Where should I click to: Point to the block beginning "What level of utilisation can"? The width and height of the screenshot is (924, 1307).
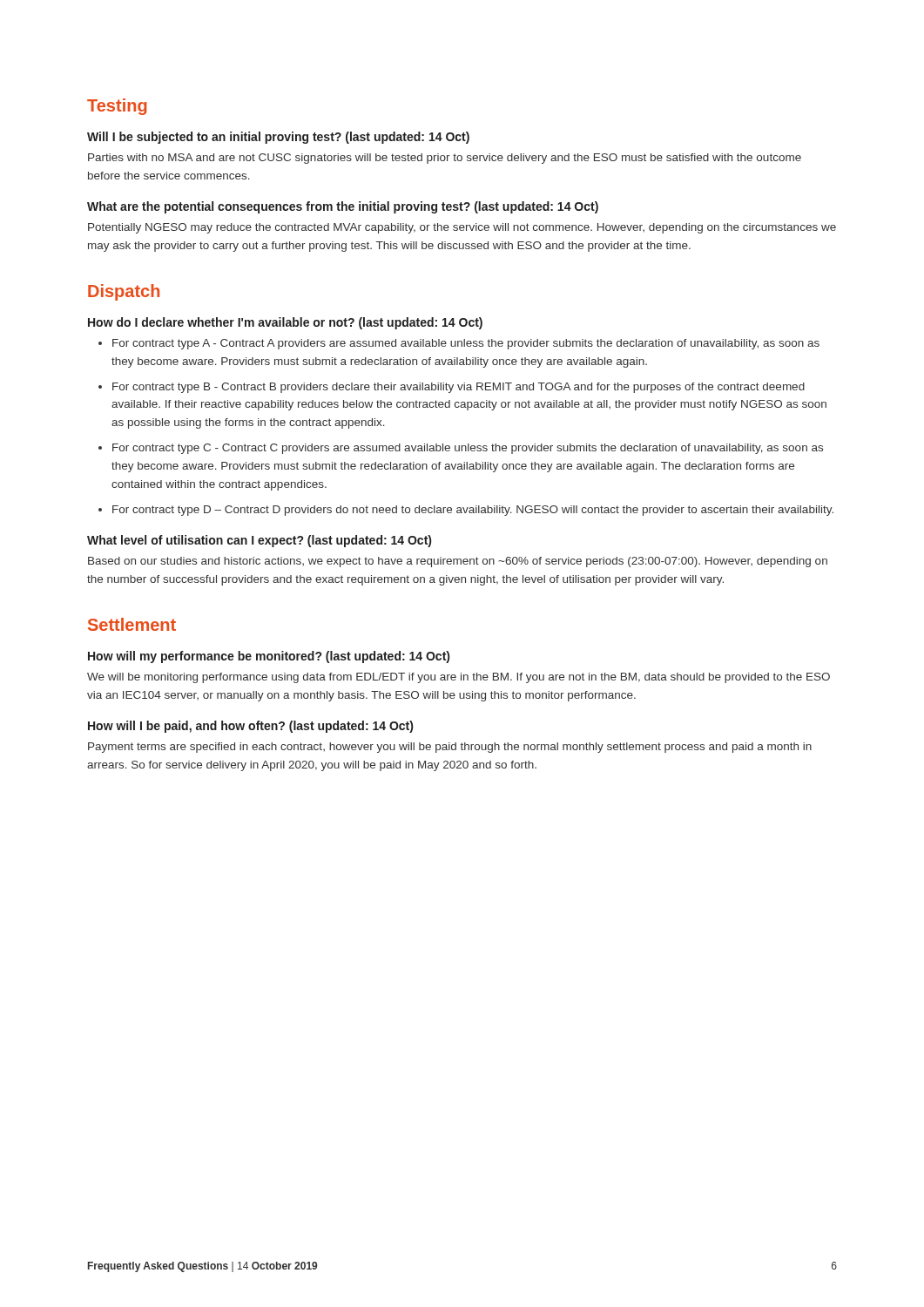260,540
